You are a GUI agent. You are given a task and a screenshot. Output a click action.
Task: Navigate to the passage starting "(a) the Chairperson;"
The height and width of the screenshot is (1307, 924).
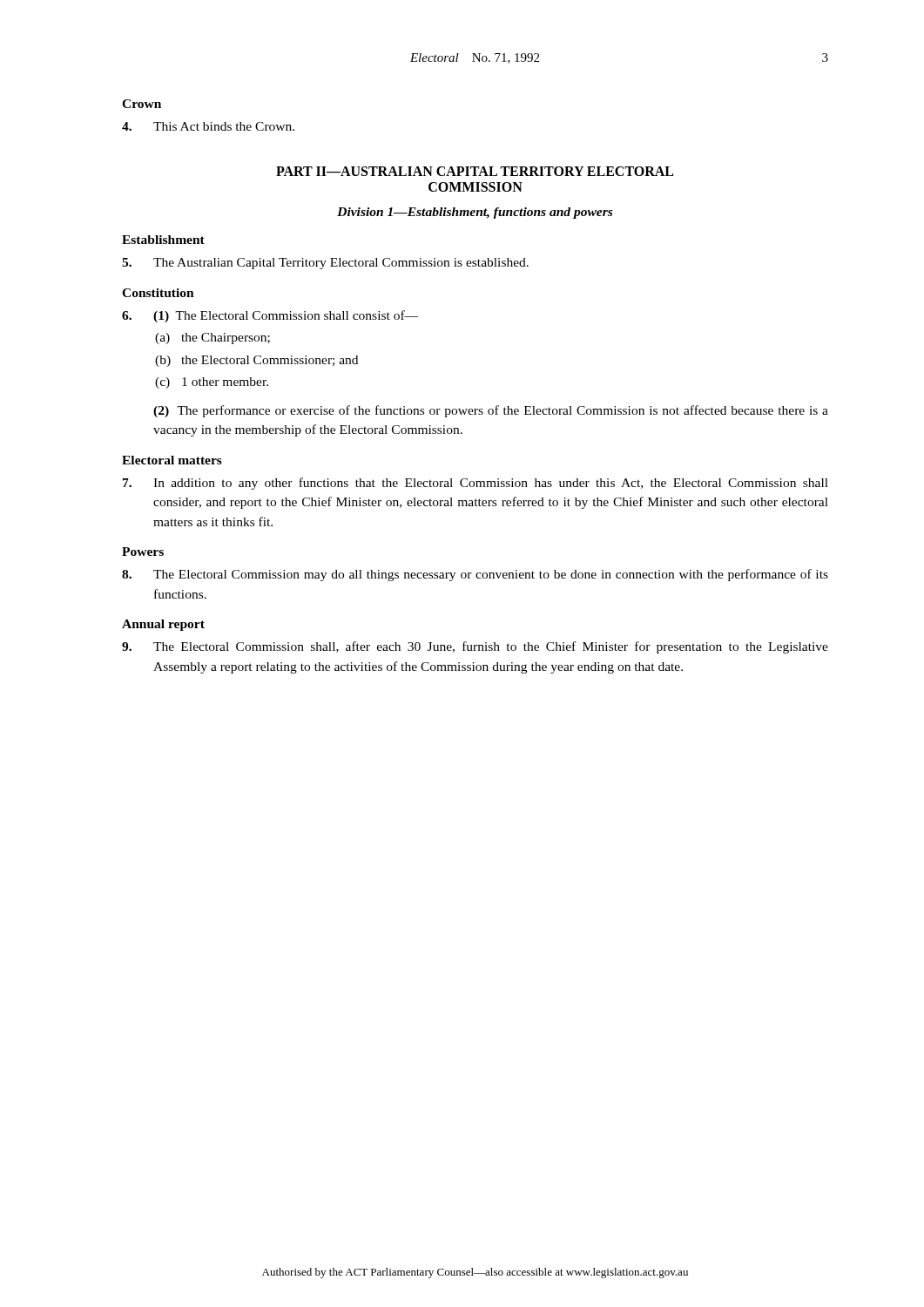212,339
